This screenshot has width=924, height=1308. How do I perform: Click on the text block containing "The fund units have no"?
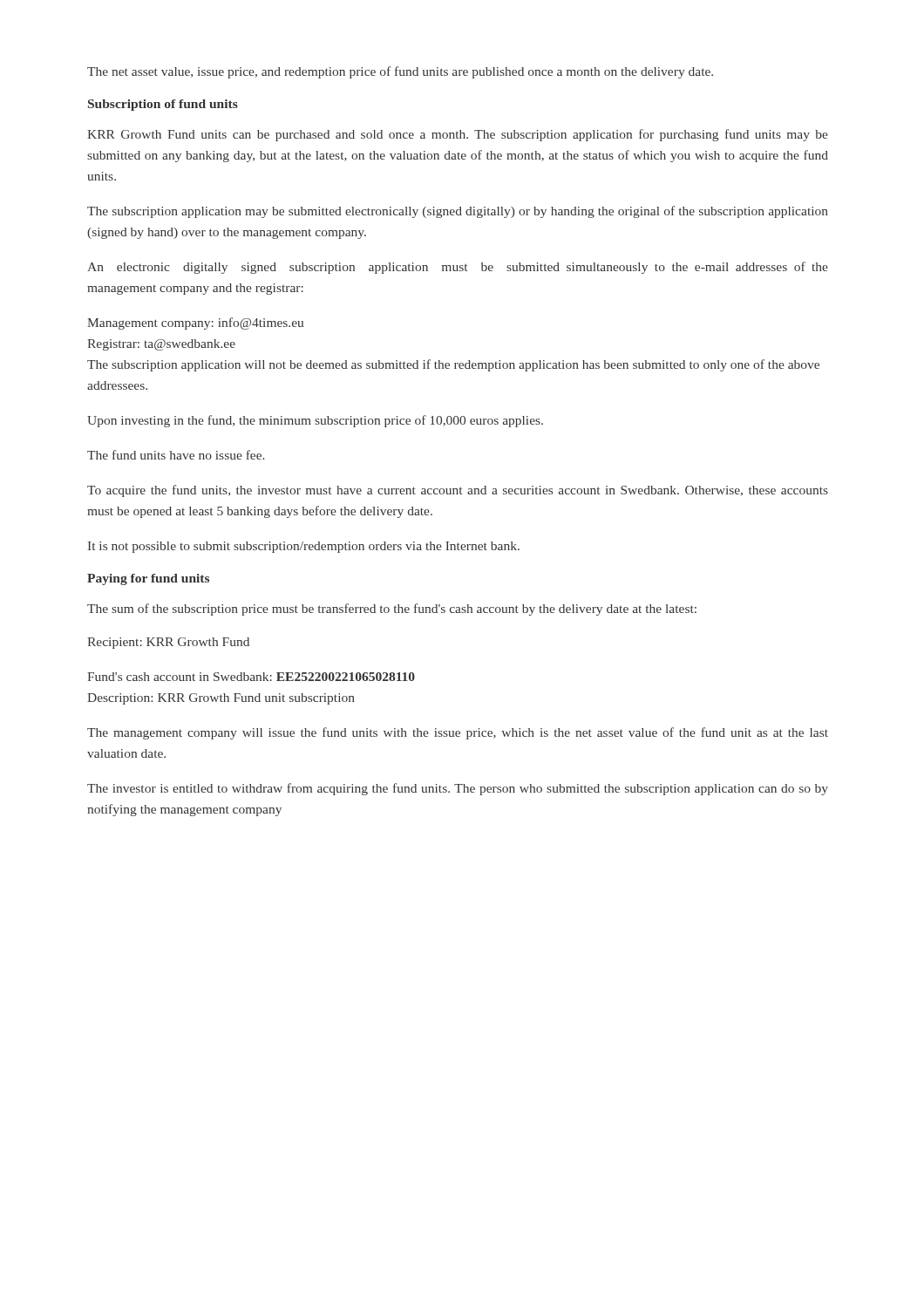point(176,455)
